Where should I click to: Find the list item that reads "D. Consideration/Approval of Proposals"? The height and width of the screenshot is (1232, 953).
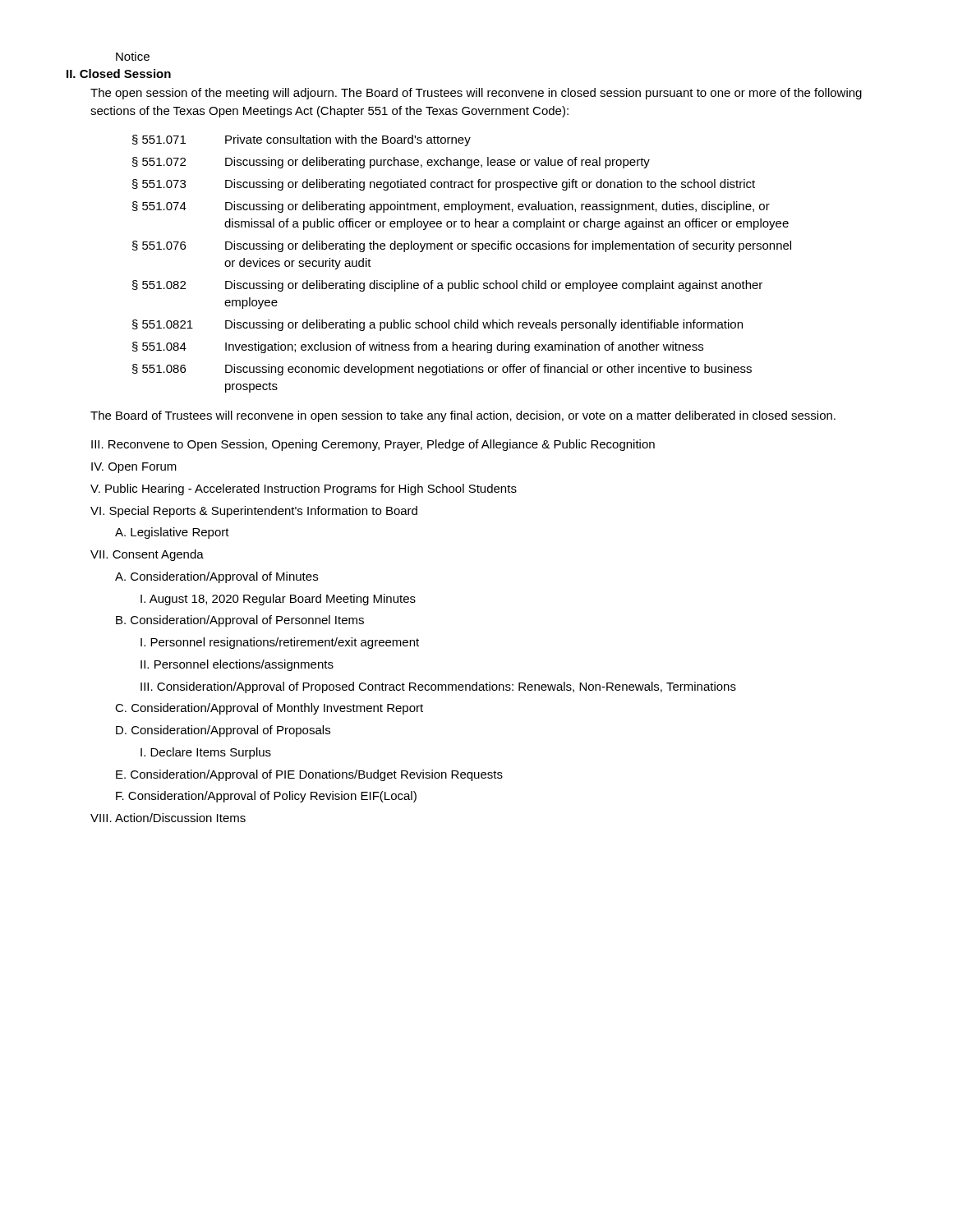[x=223, y=730]
